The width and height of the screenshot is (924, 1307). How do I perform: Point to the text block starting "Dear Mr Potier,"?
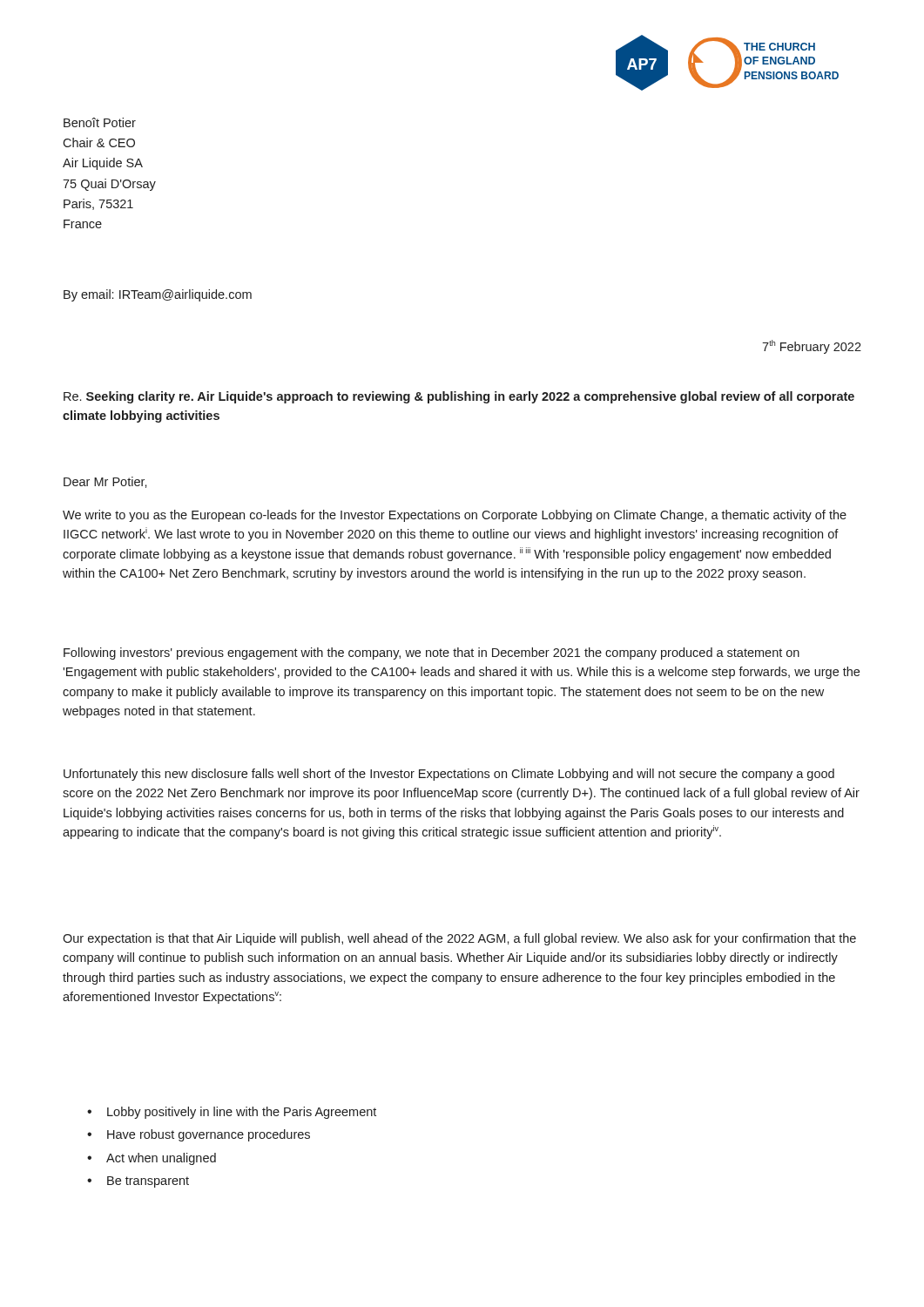pos(105,482)
